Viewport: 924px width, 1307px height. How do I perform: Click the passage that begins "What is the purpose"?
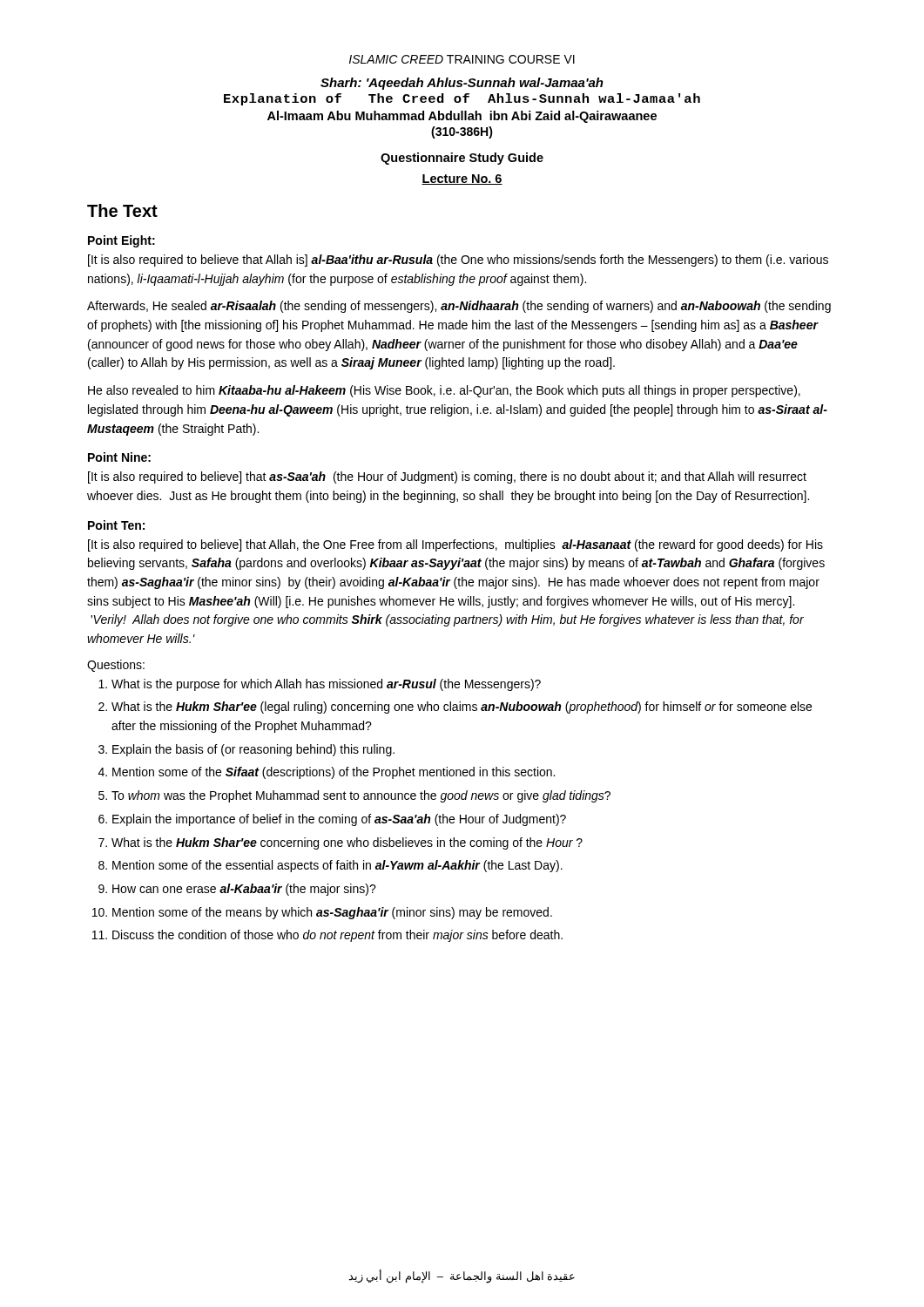tap(326, 684)
